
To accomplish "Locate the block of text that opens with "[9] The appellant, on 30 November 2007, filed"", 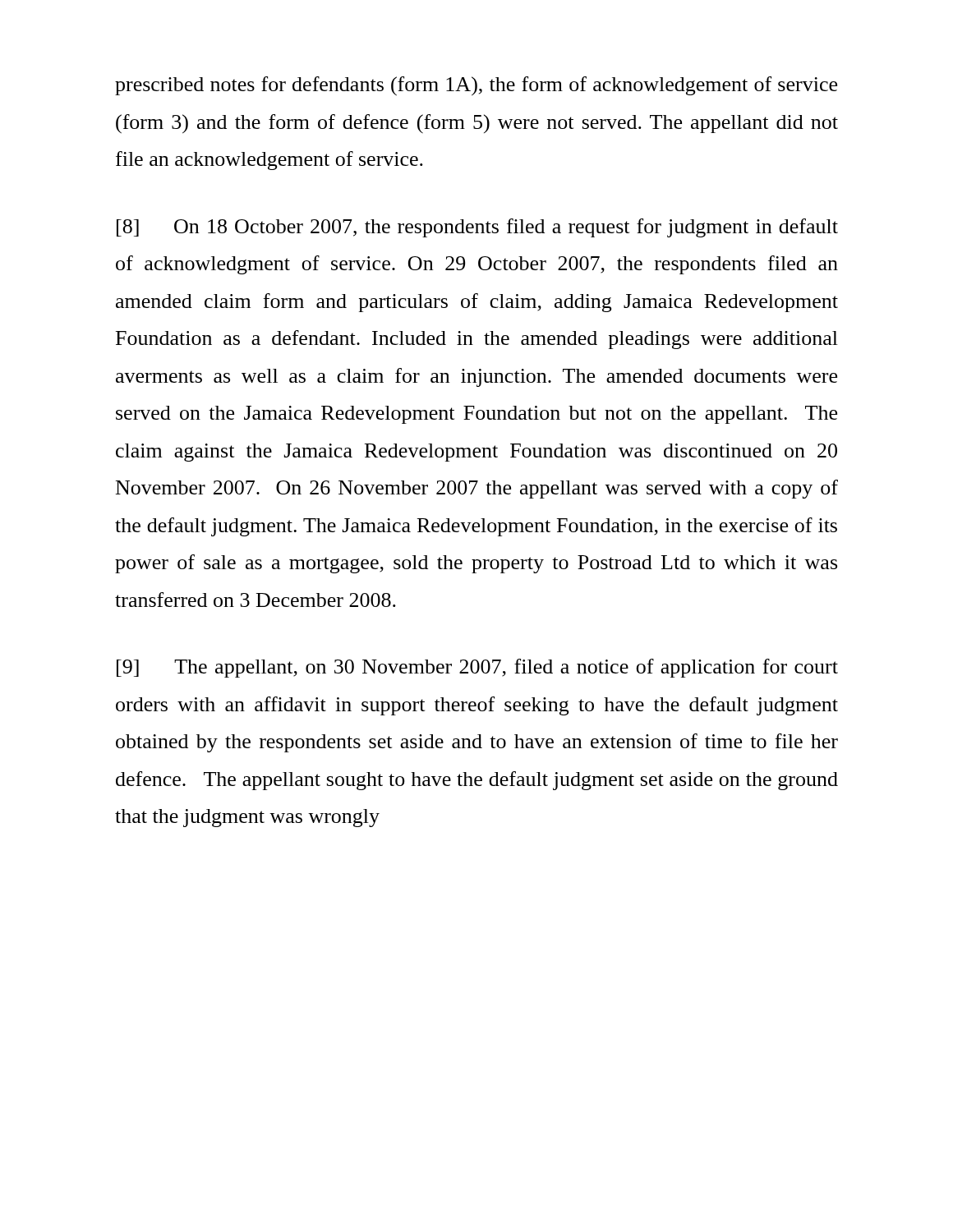I will [x=476, y=741].
